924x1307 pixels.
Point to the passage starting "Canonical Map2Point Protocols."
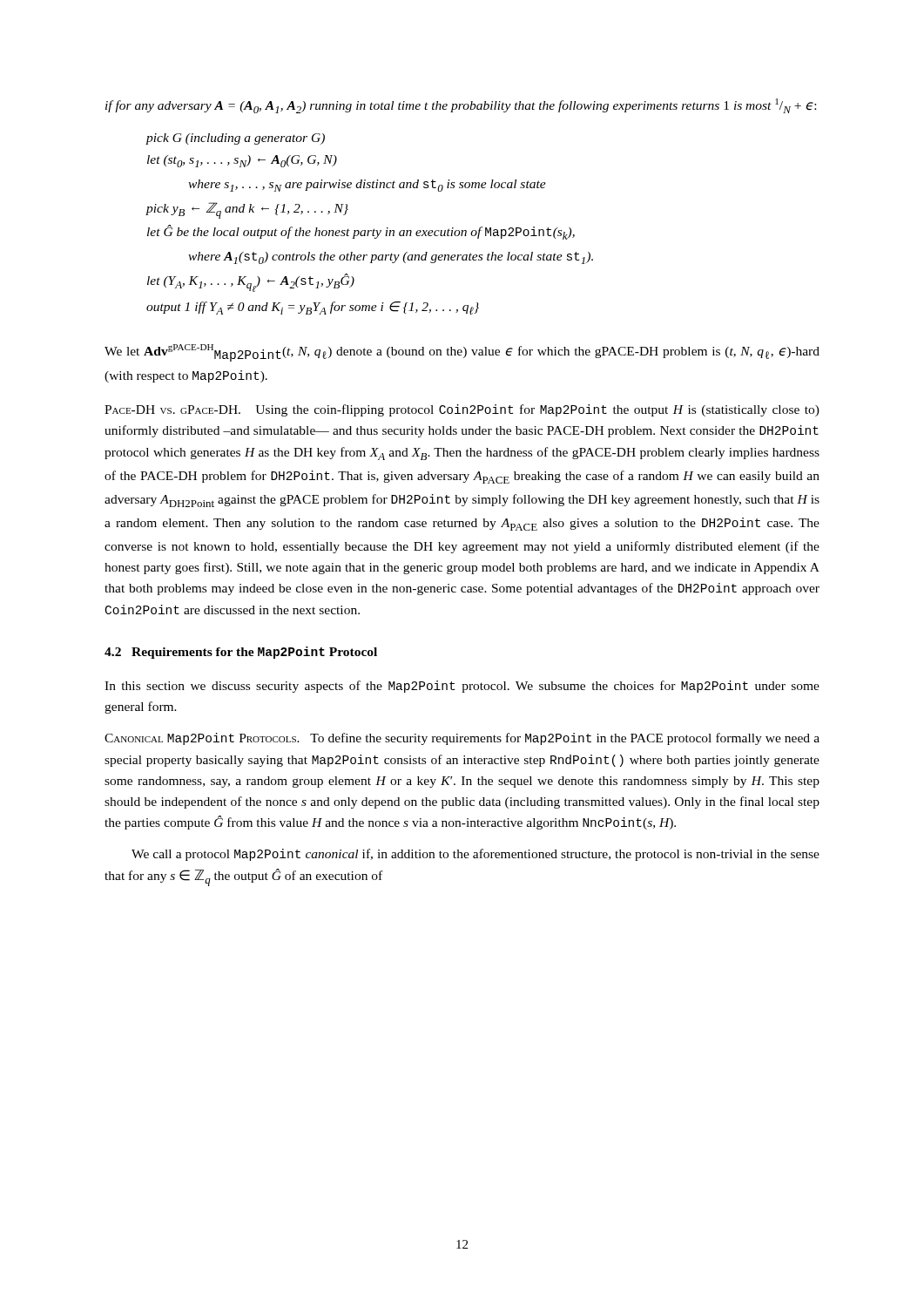pos(462,780)
